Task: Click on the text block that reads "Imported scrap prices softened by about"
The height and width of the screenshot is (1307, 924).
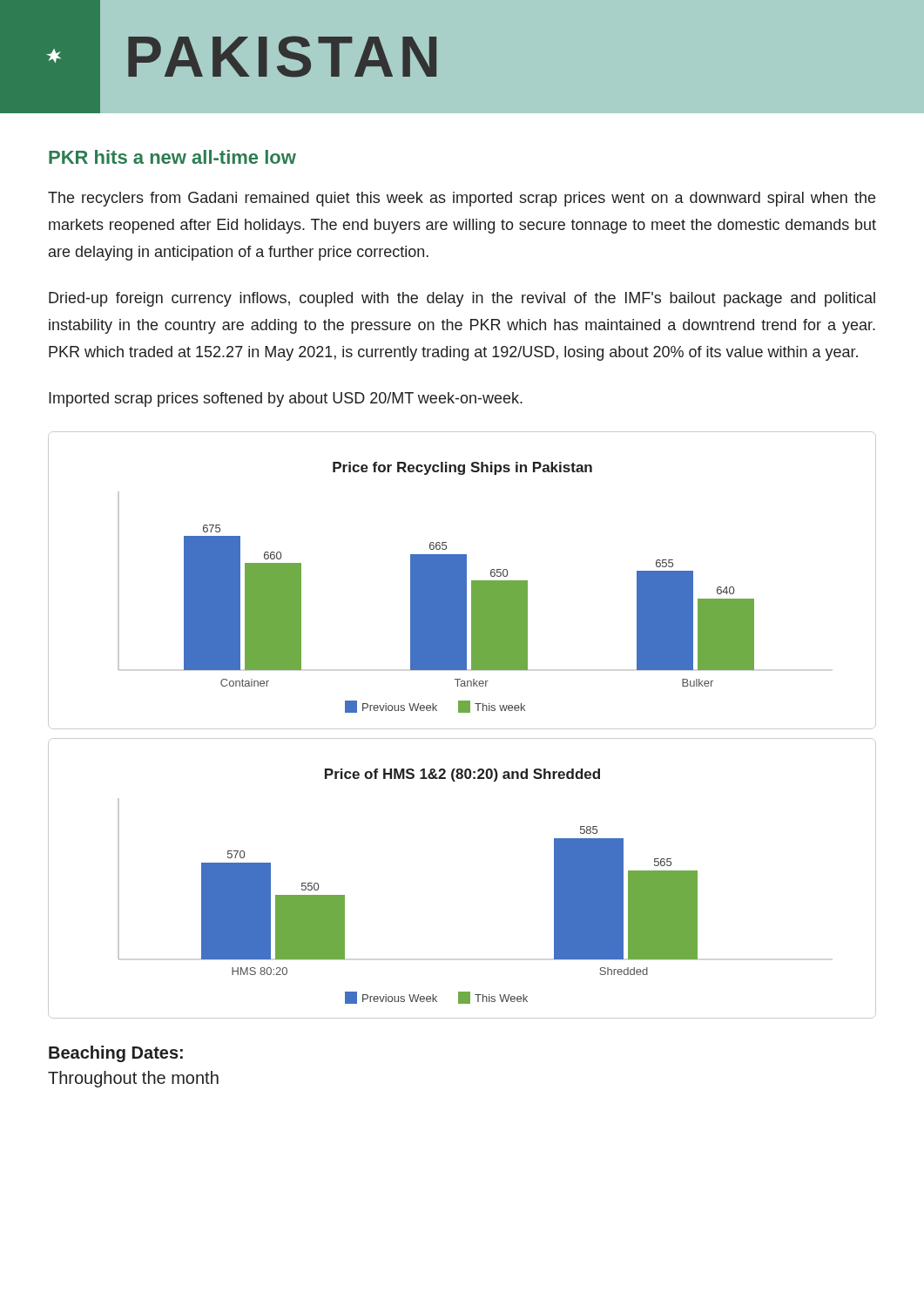Action: [x=286, y=398]
